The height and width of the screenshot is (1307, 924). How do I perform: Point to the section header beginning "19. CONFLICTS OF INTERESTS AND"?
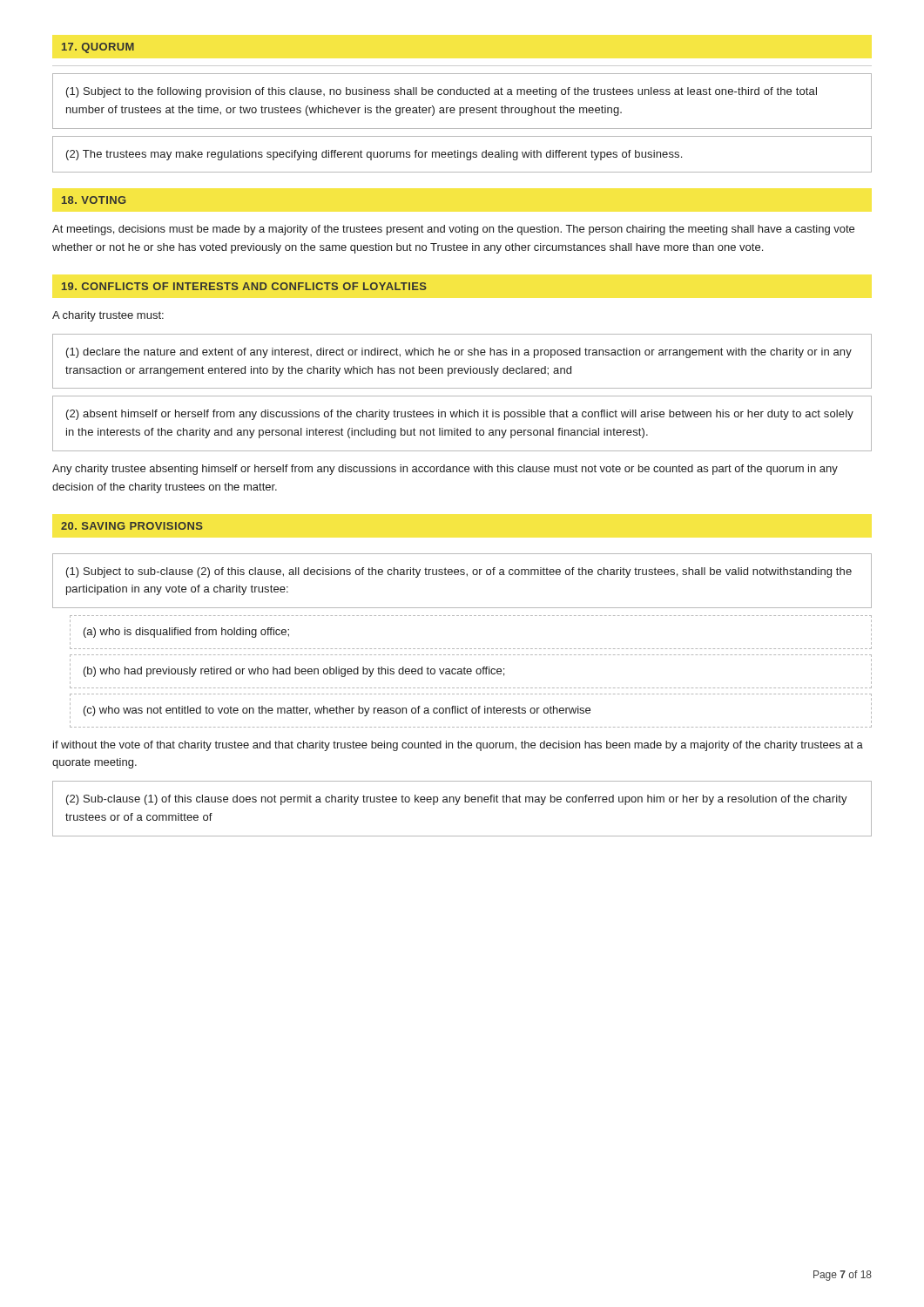(x=244, y=286)
